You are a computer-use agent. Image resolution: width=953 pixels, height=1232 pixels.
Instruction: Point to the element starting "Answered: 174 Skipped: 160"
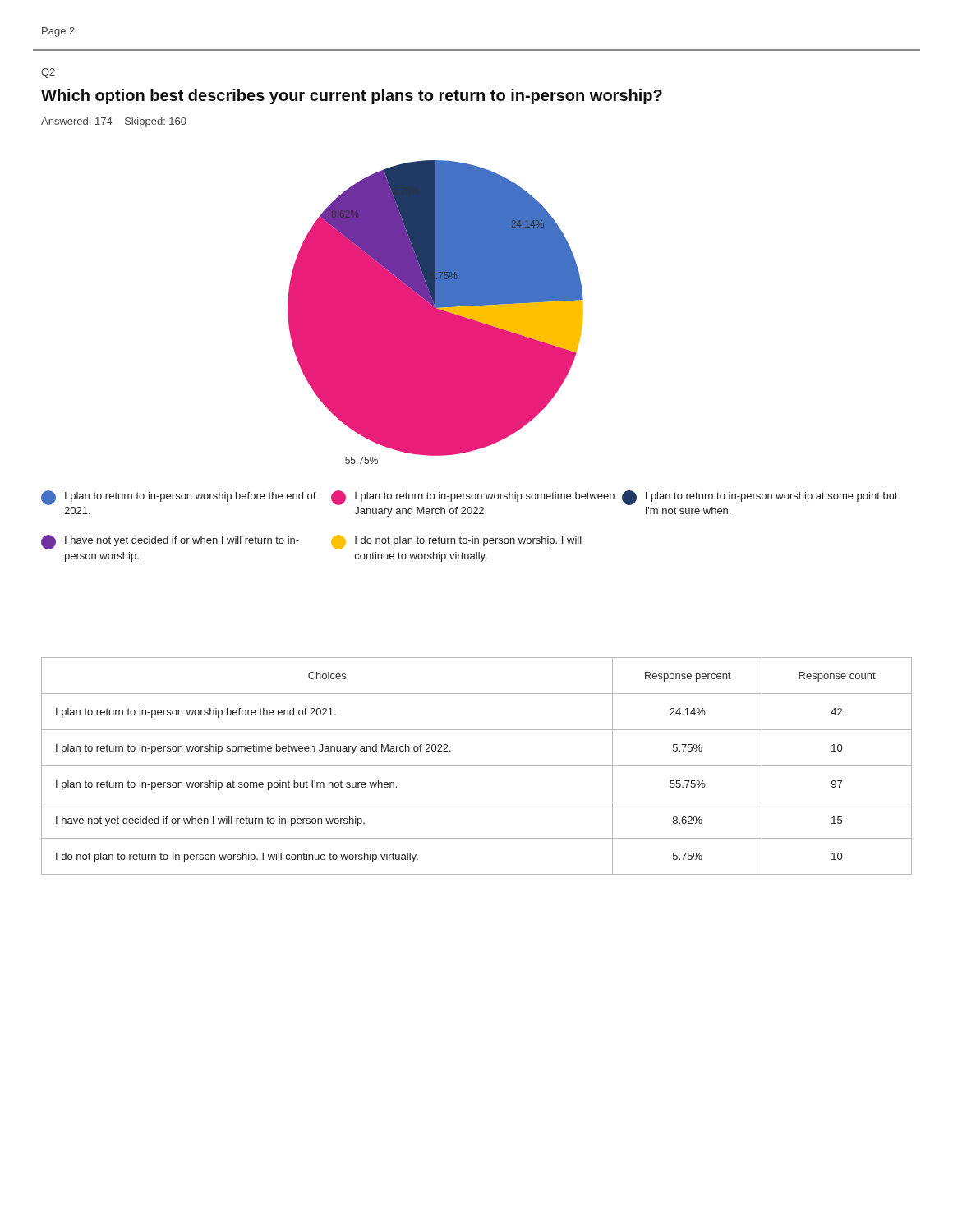tap(114, 121)
